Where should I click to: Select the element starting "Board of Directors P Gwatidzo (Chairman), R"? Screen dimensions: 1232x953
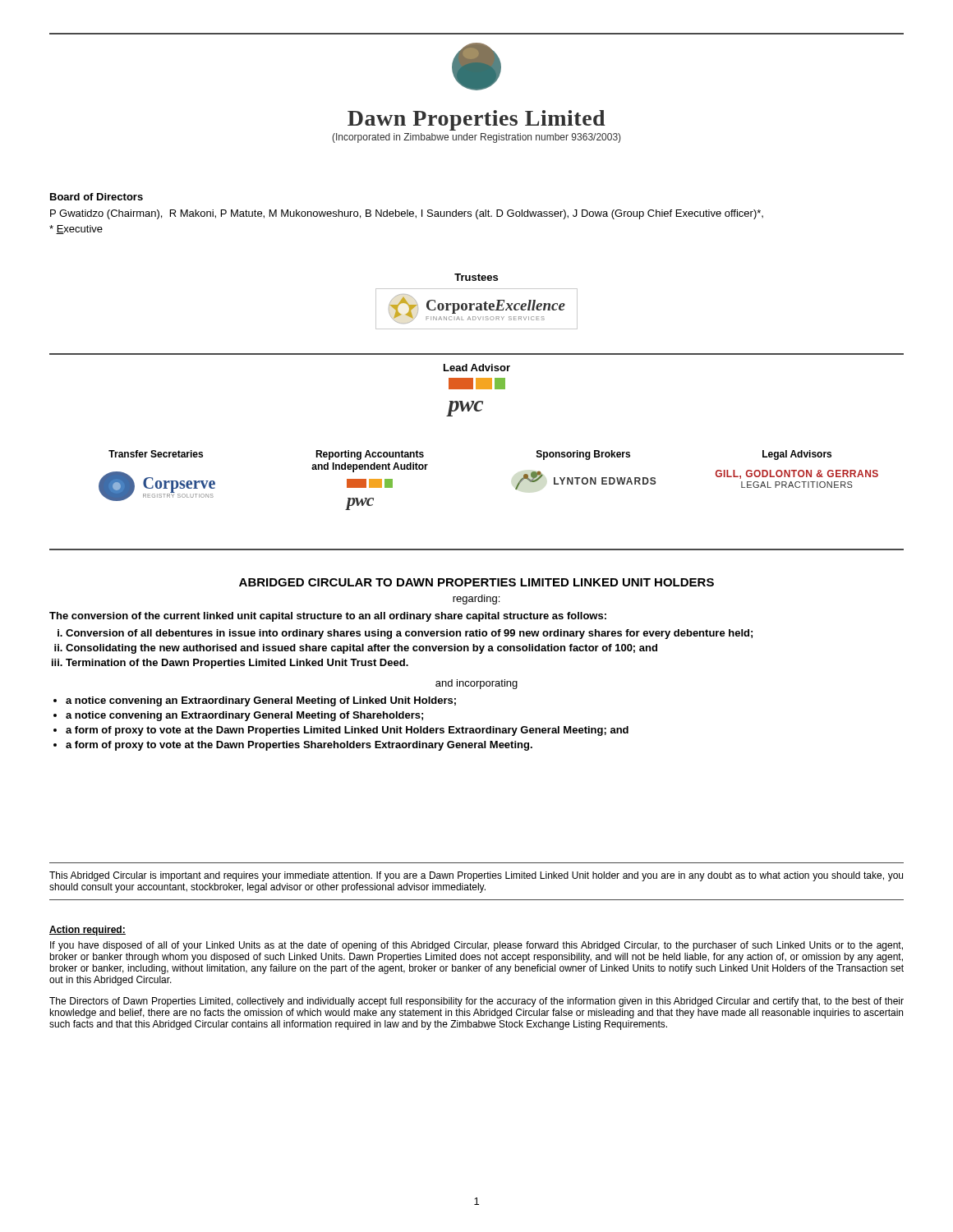407,213
